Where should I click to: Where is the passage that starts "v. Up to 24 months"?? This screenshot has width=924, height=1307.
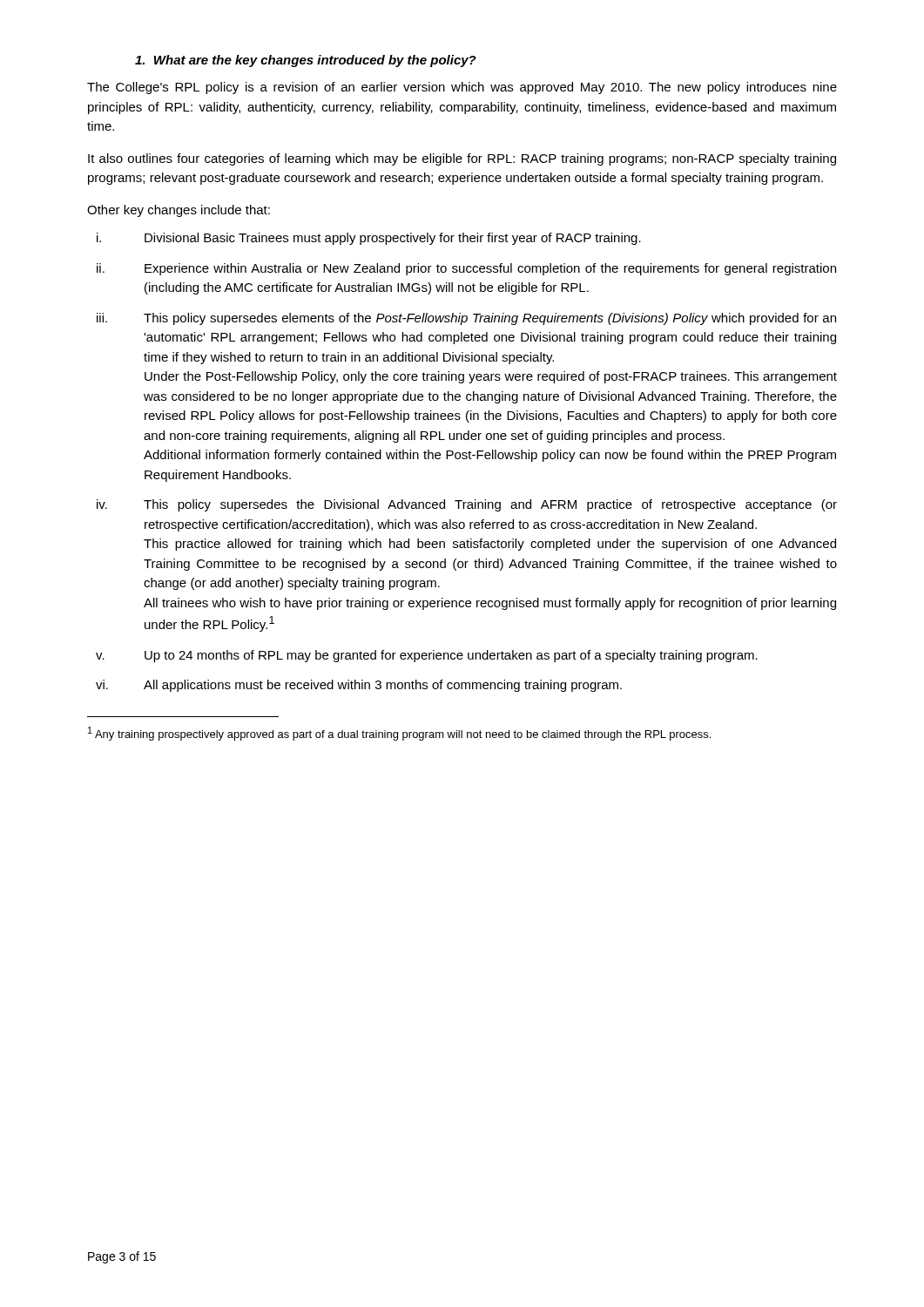(462, 655)
